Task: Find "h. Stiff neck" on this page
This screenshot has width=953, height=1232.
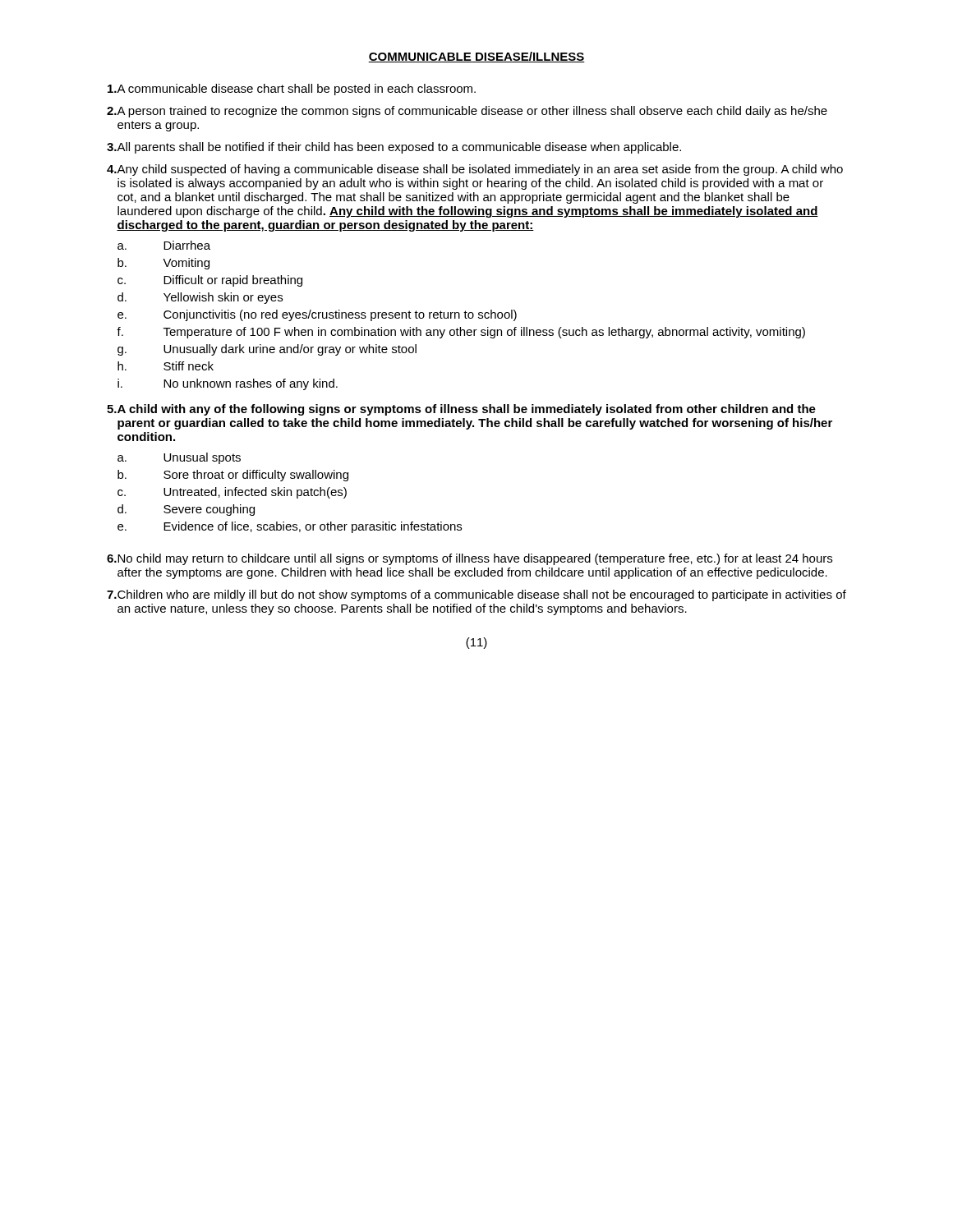Action: (166, 366)
